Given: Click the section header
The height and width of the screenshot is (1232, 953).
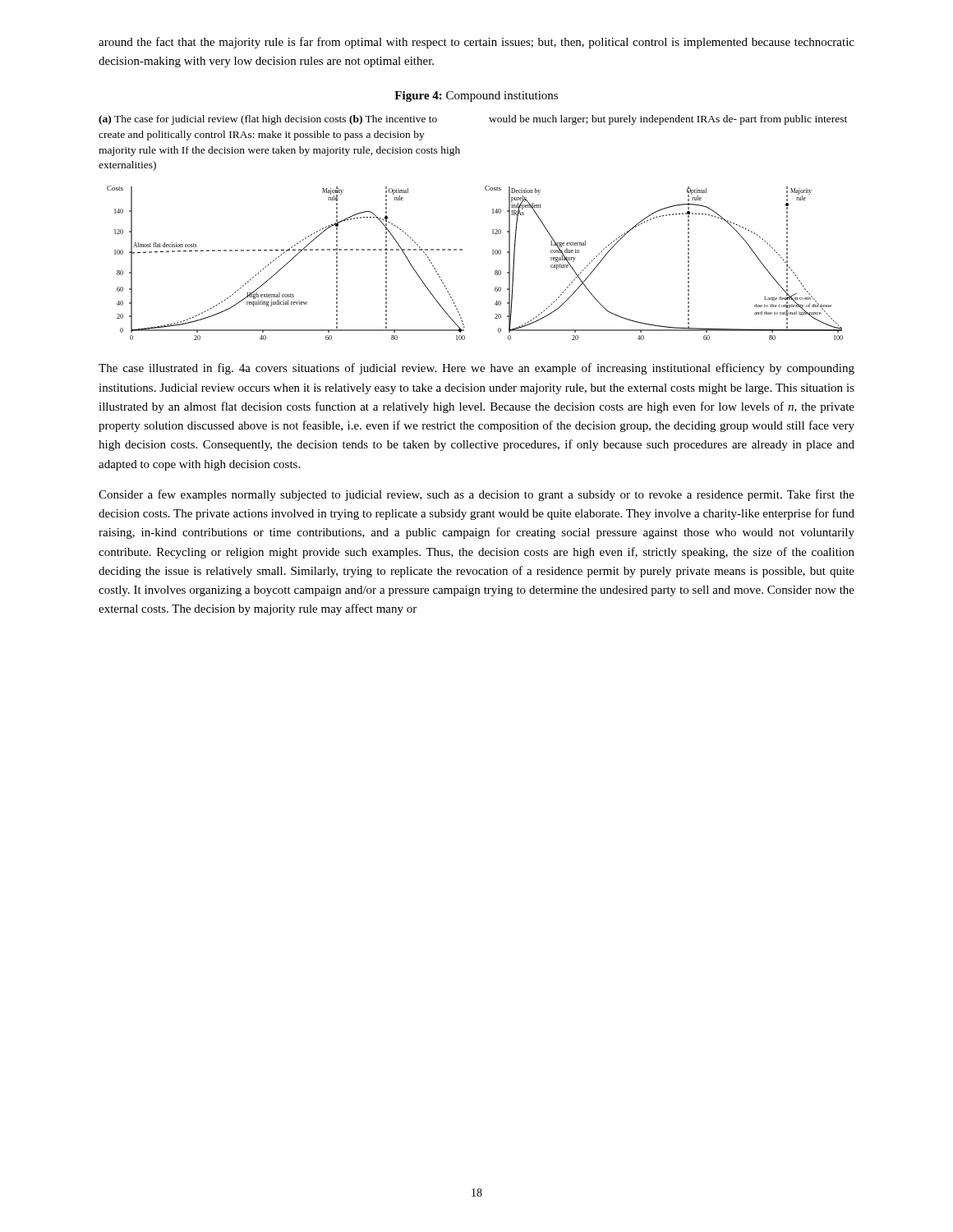Looking at the screenshot, I should pyautogui.click(x=476, y=95).
